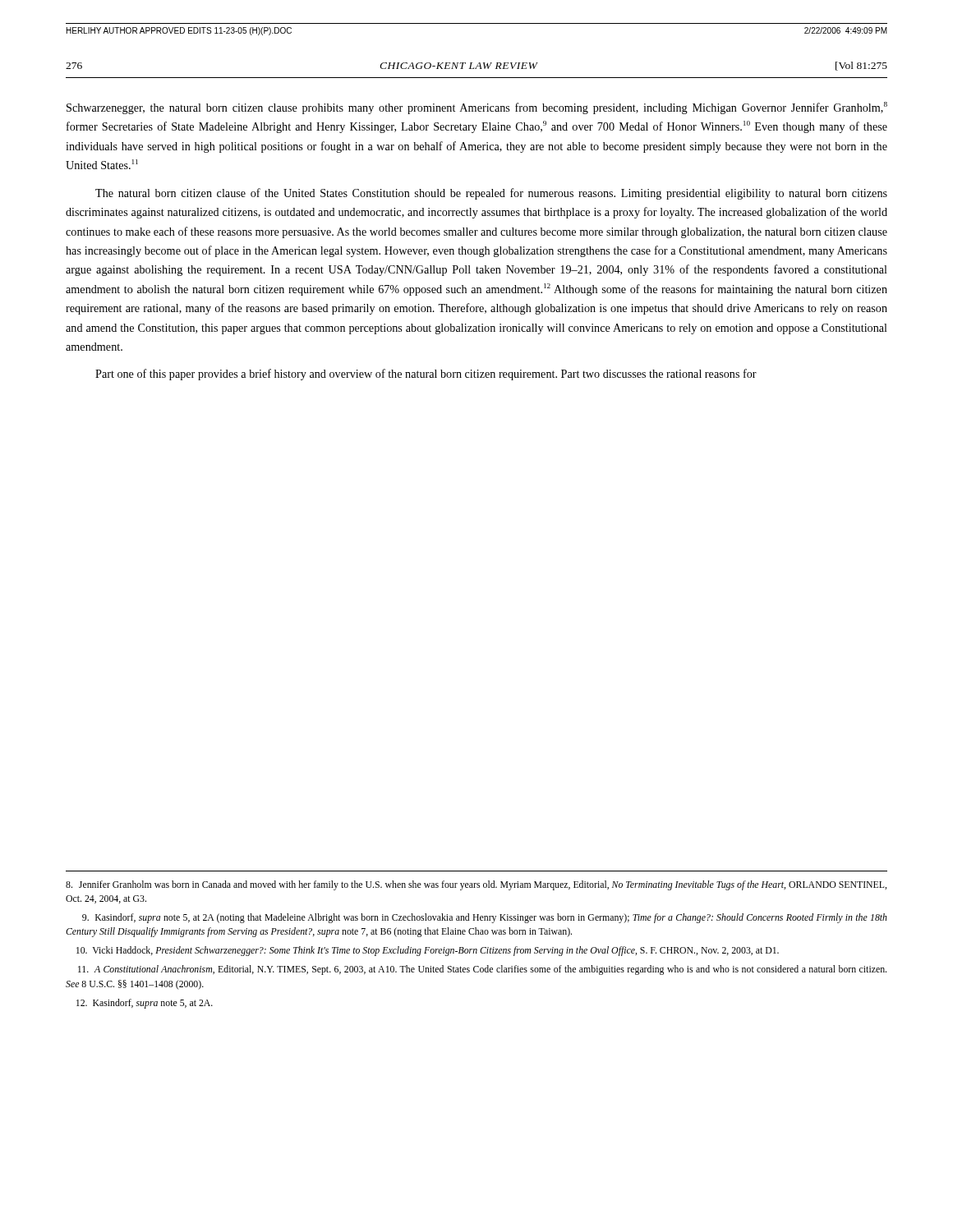
Task: Select the footnote that says "A Constitutional Anachronism, Editorial, N.Y. TIMES, Sept. 6,"
Action: 476,977
